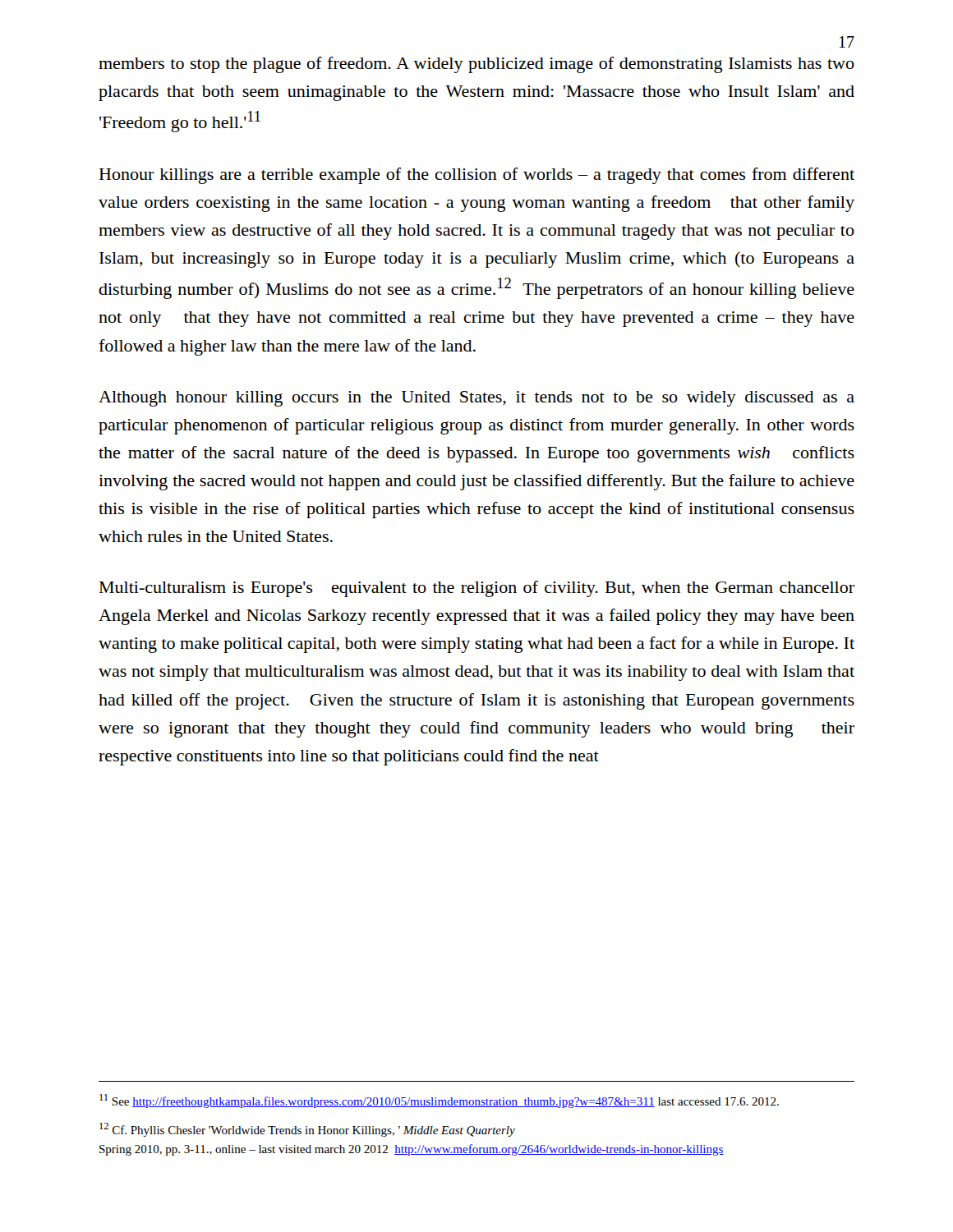Find the text block with the text "Multi-culturalism is Europe's equivalent to the religion"
Image resolution: width=953 pixels, height=1232 pixels.
476,671
